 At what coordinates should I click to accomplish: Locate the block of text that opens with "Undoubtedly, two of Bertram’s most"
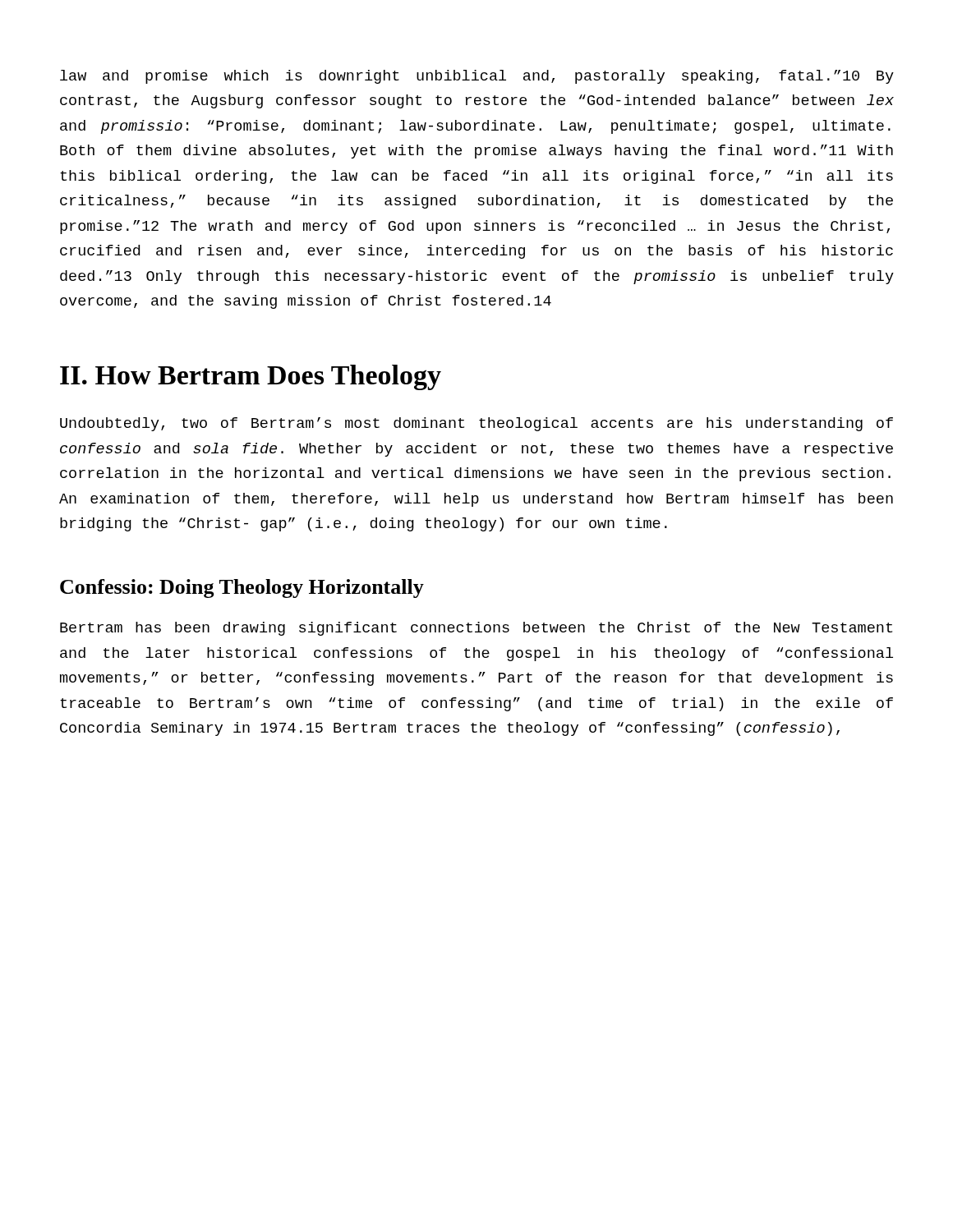[476, 475]
